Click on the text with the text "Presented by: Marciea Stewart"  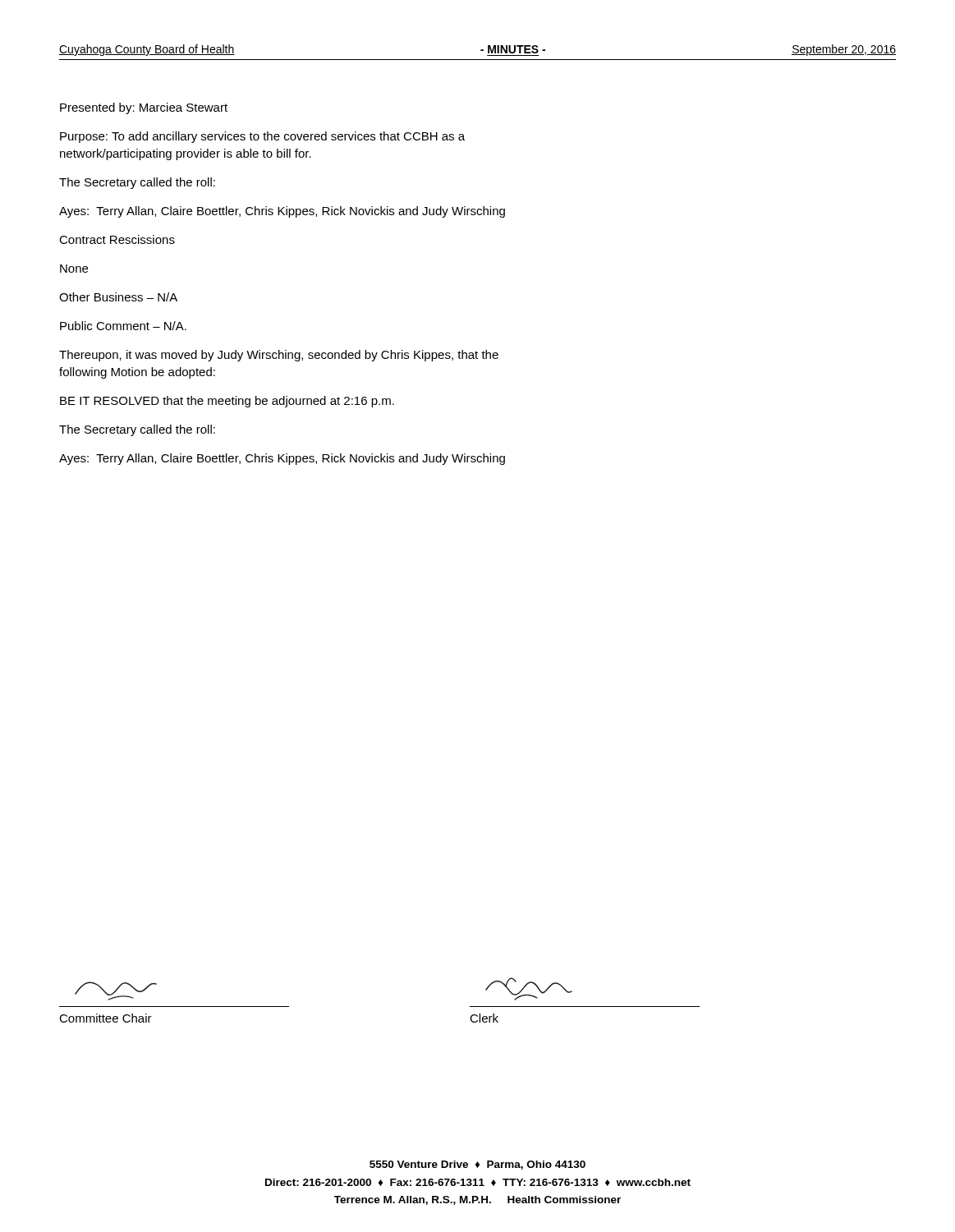point(143,107)
